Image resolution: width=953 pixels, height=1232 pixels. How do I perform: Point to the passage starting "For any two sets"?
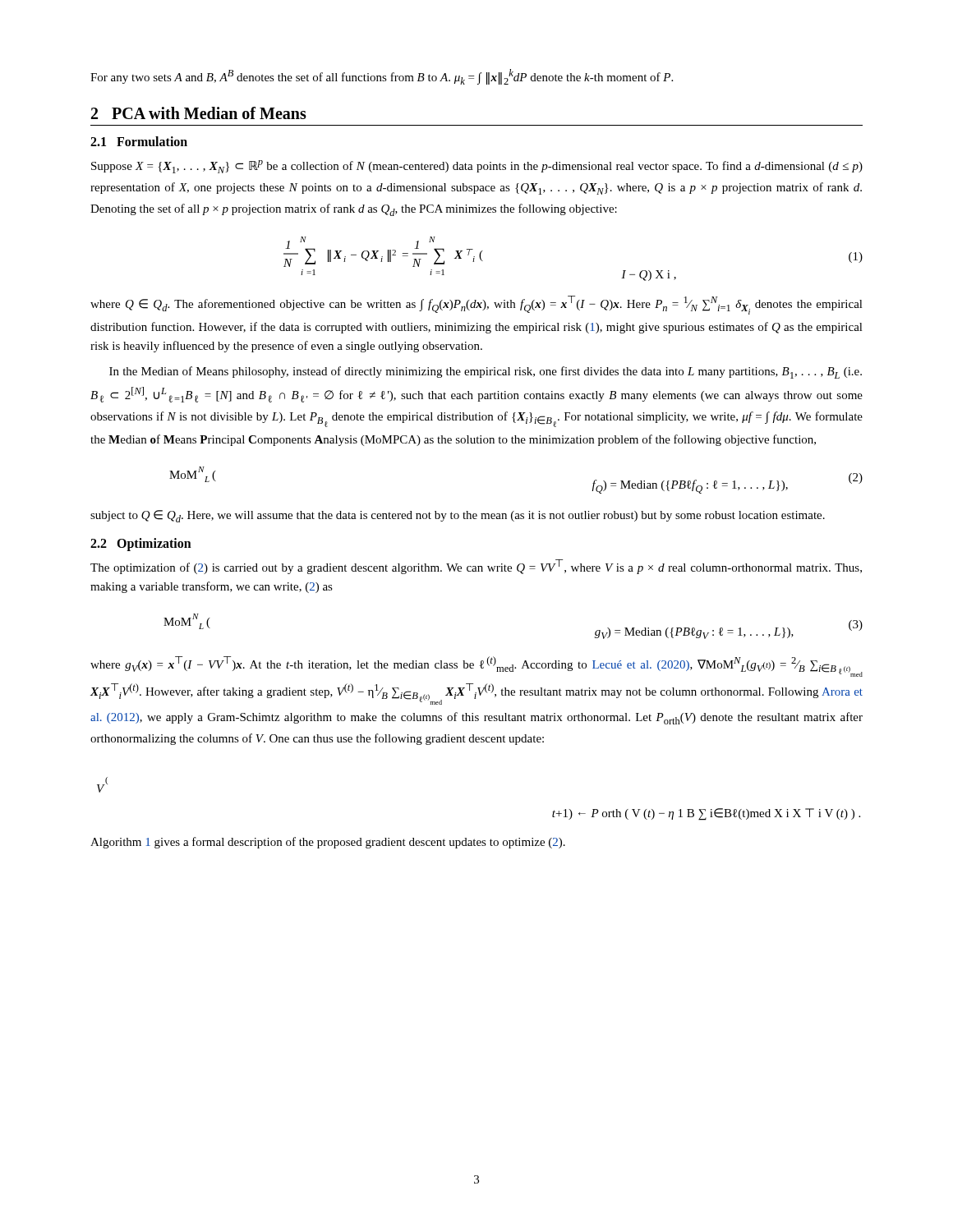(x=382, y=77)
